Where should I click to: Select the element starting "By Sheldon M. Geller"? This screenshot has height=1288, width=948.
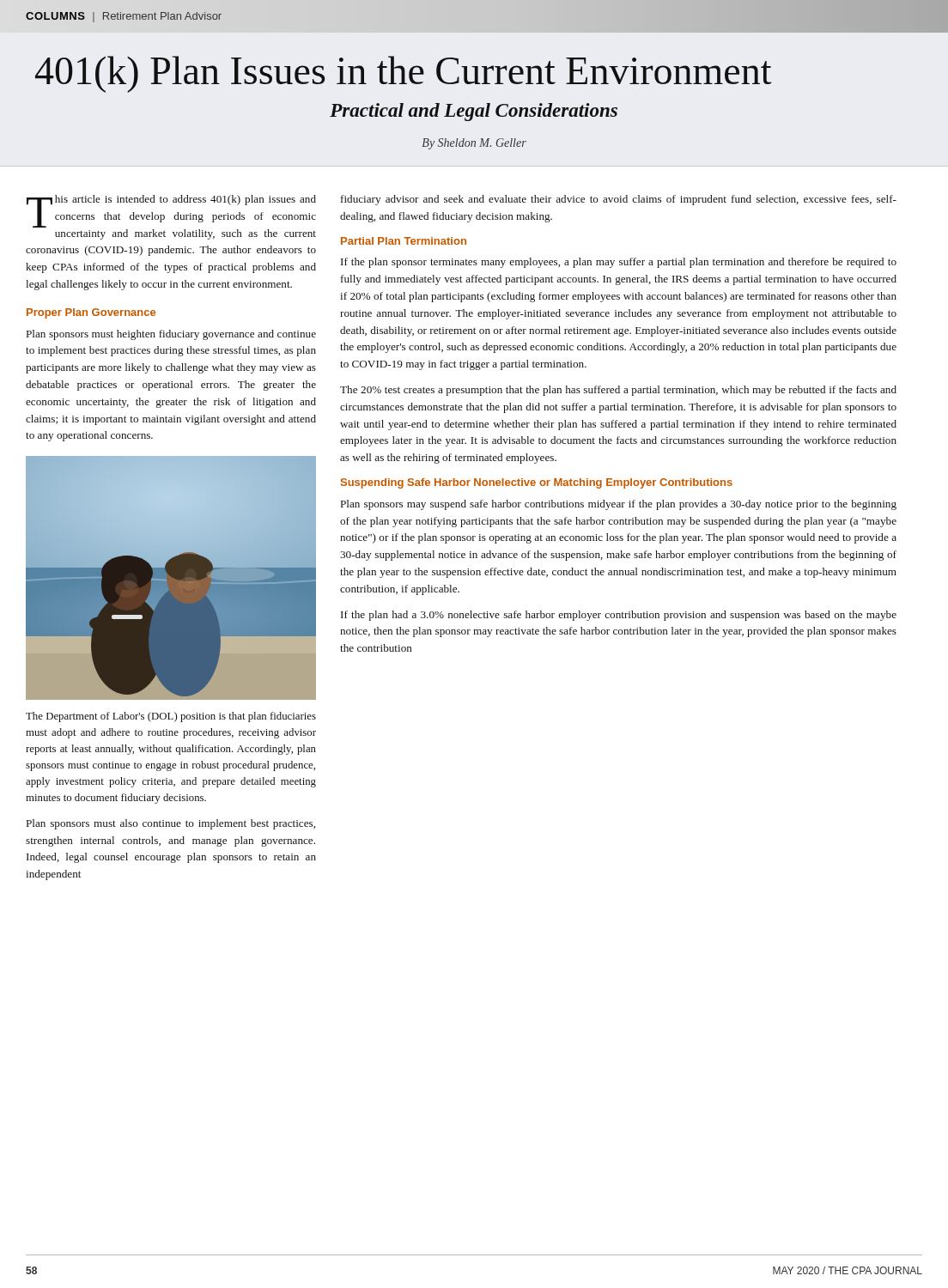474,143
